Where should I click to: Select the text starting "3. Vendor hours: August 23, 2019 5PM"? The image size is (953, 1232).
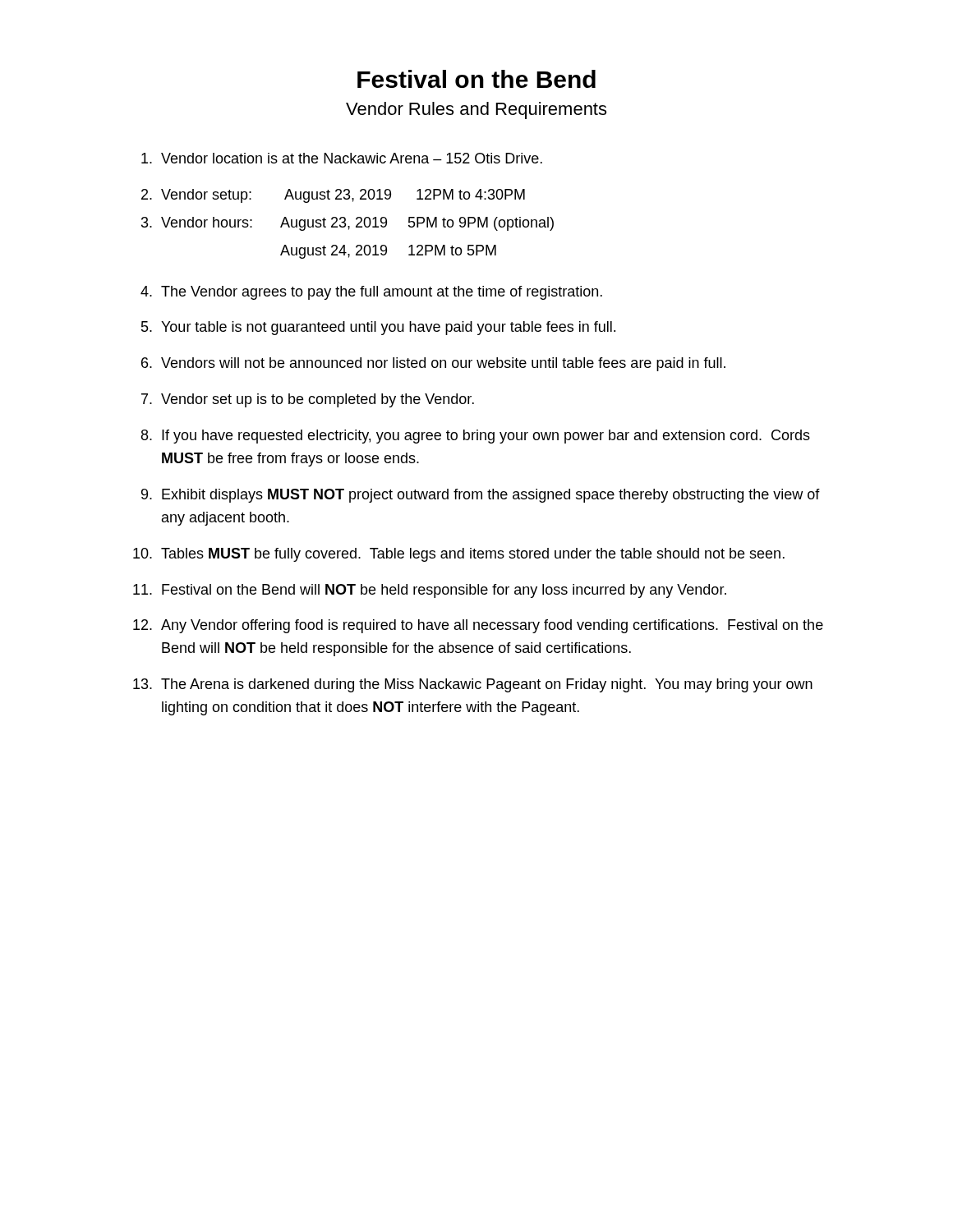pyautogui.click(x=476, y=237)
